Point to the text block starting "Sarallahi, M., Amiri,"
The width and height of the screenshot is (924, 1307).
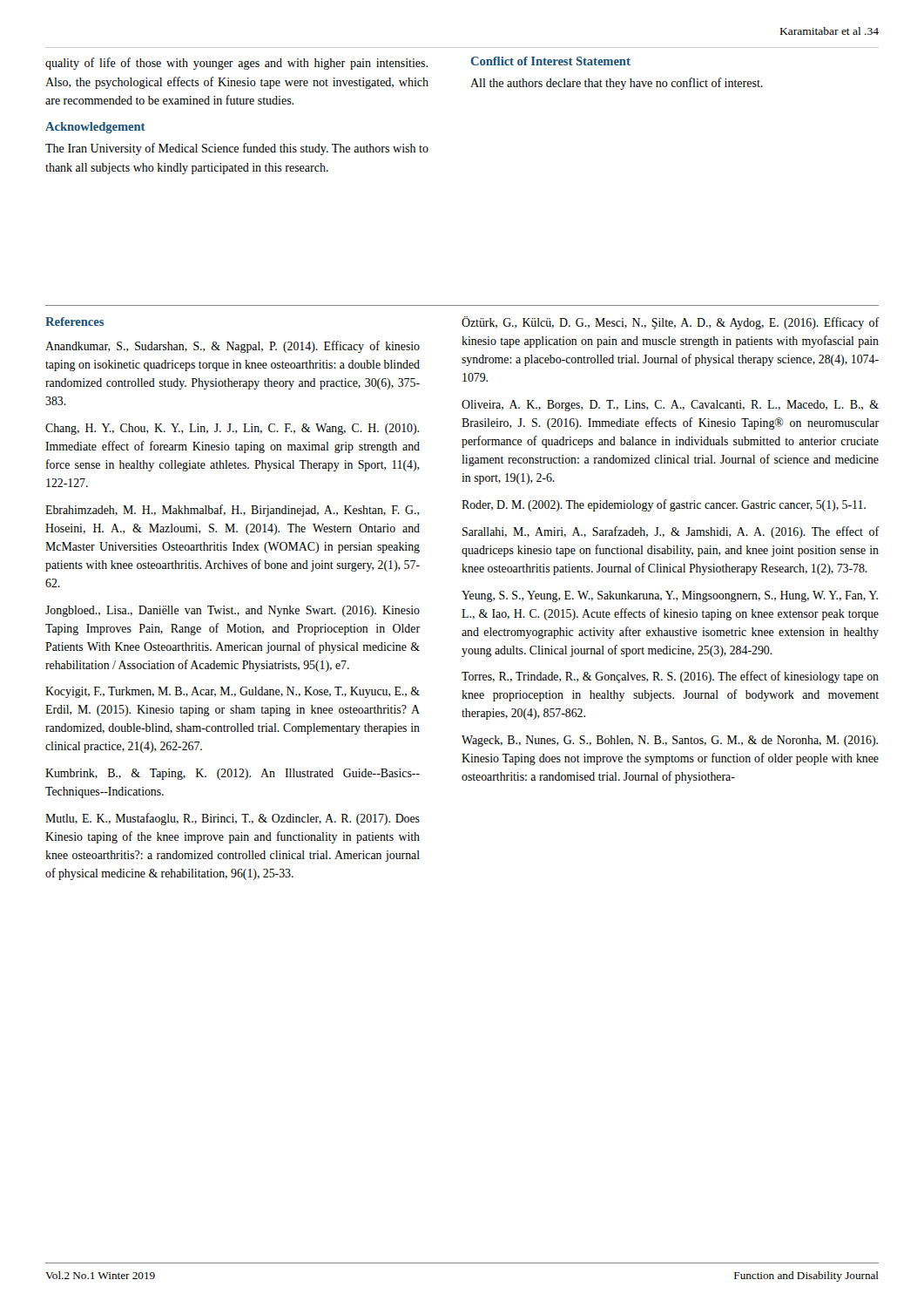[x=670, y=550]
